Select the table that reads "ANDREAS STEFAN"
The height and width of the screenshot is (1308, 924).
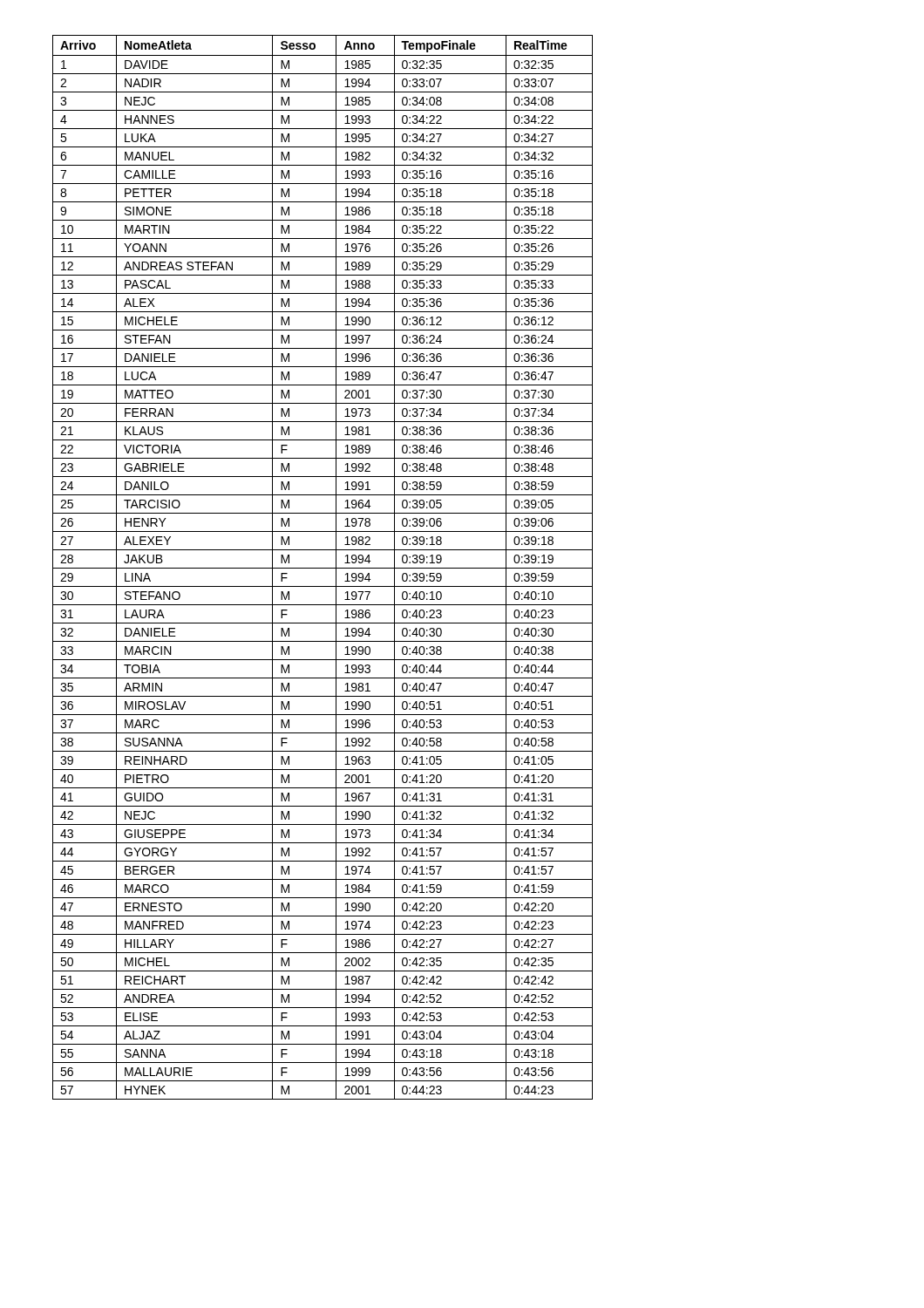coord(462,567)
